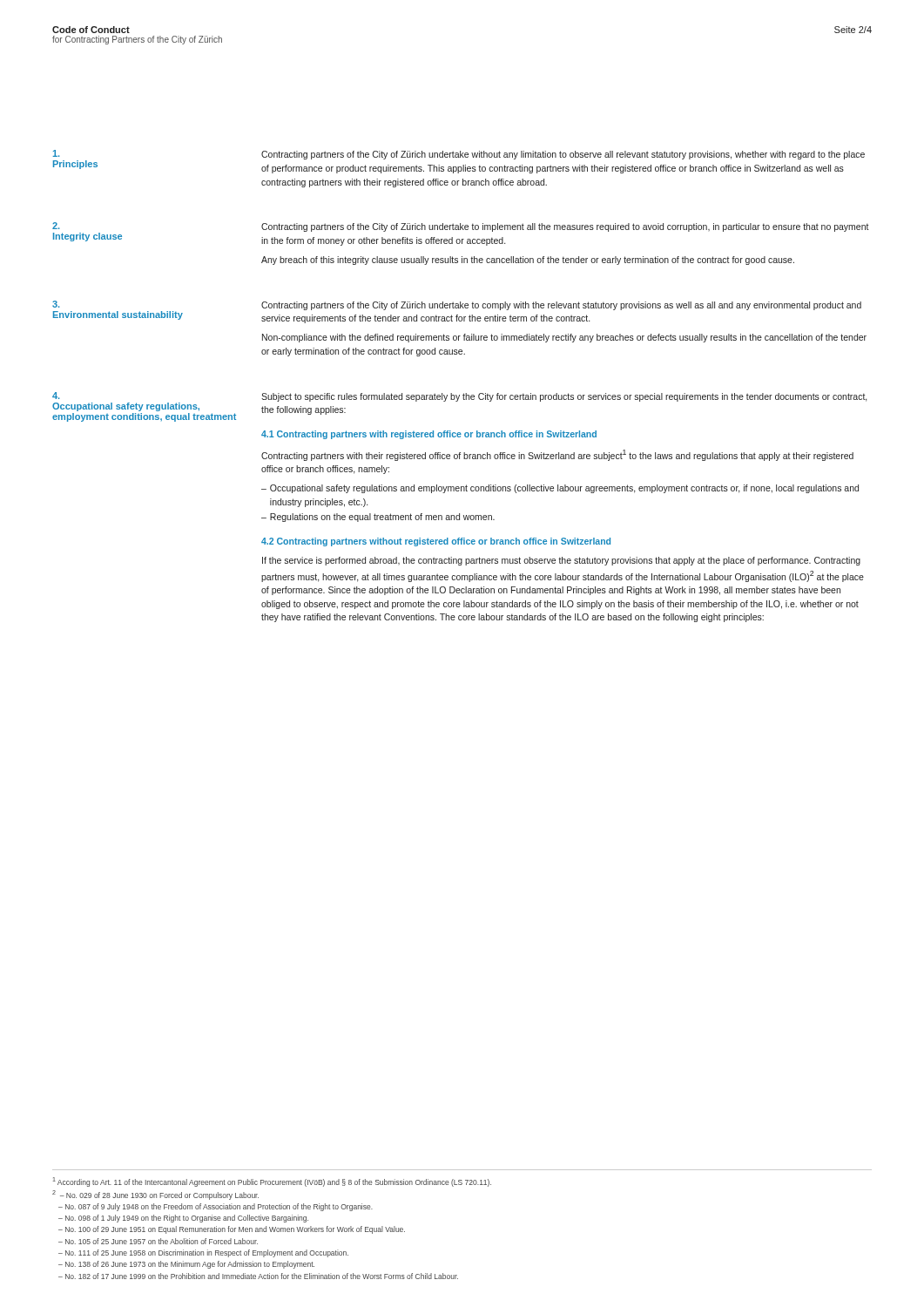Click on the section header that says "2. Integrity clause"
Screen dimensions: 1307x924
(56, 226)
